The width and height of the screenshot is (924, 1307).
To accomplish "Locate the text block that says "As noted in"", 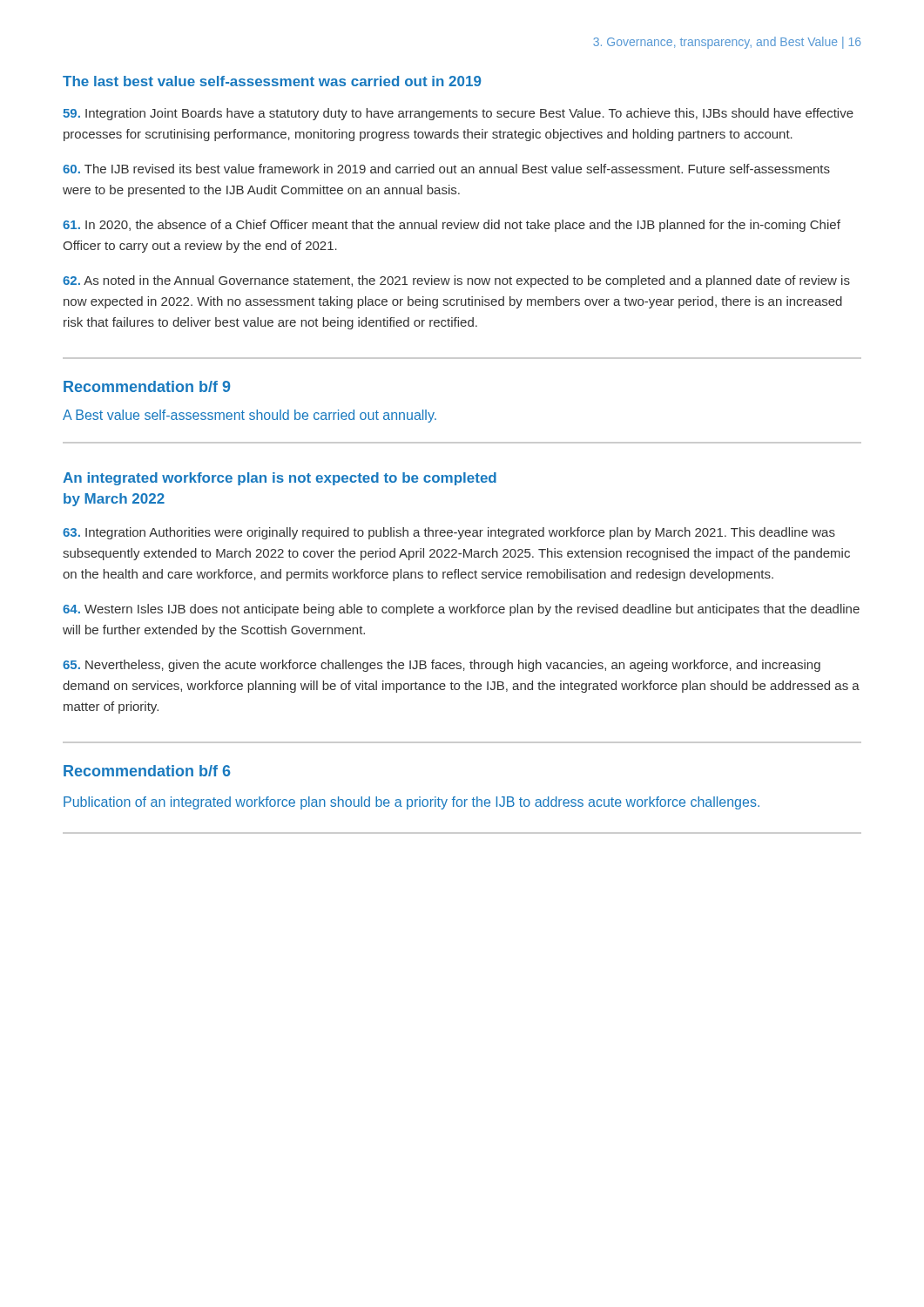I will point(456,301).
